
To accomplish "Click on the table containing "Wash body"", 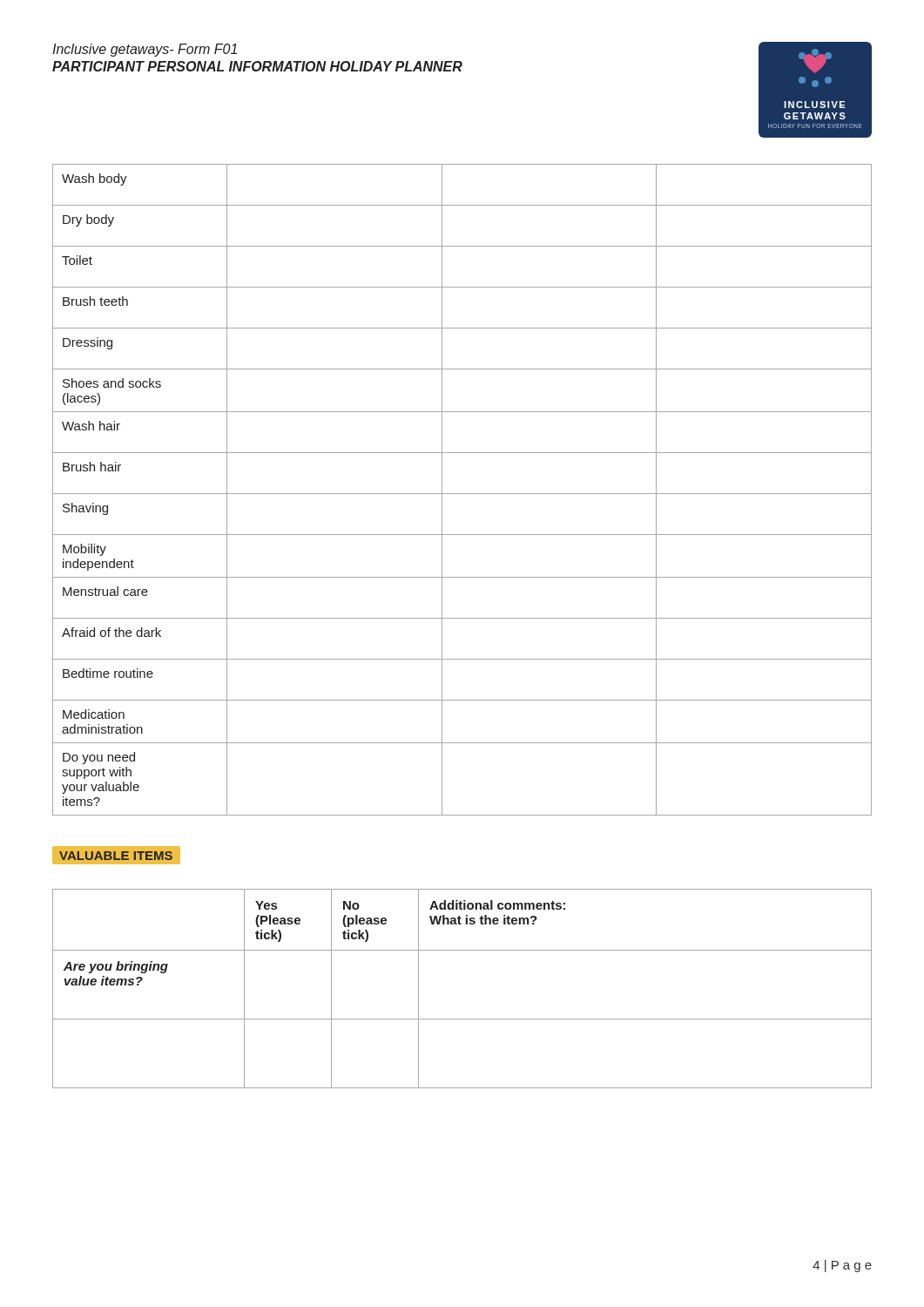I will (462, 490).
